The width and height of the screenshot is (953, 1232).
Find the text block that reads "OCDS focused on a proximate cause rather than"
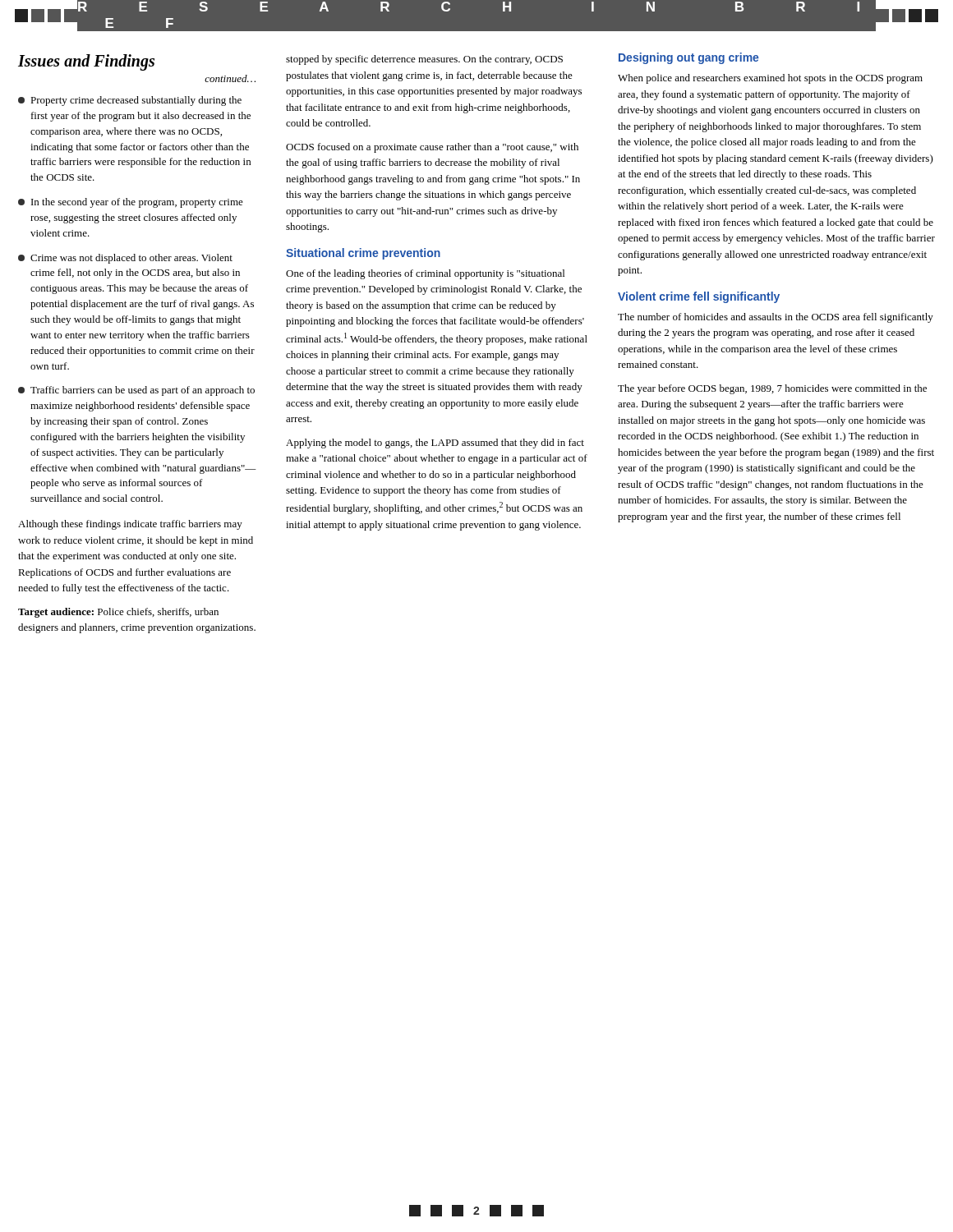pos(433,186)
